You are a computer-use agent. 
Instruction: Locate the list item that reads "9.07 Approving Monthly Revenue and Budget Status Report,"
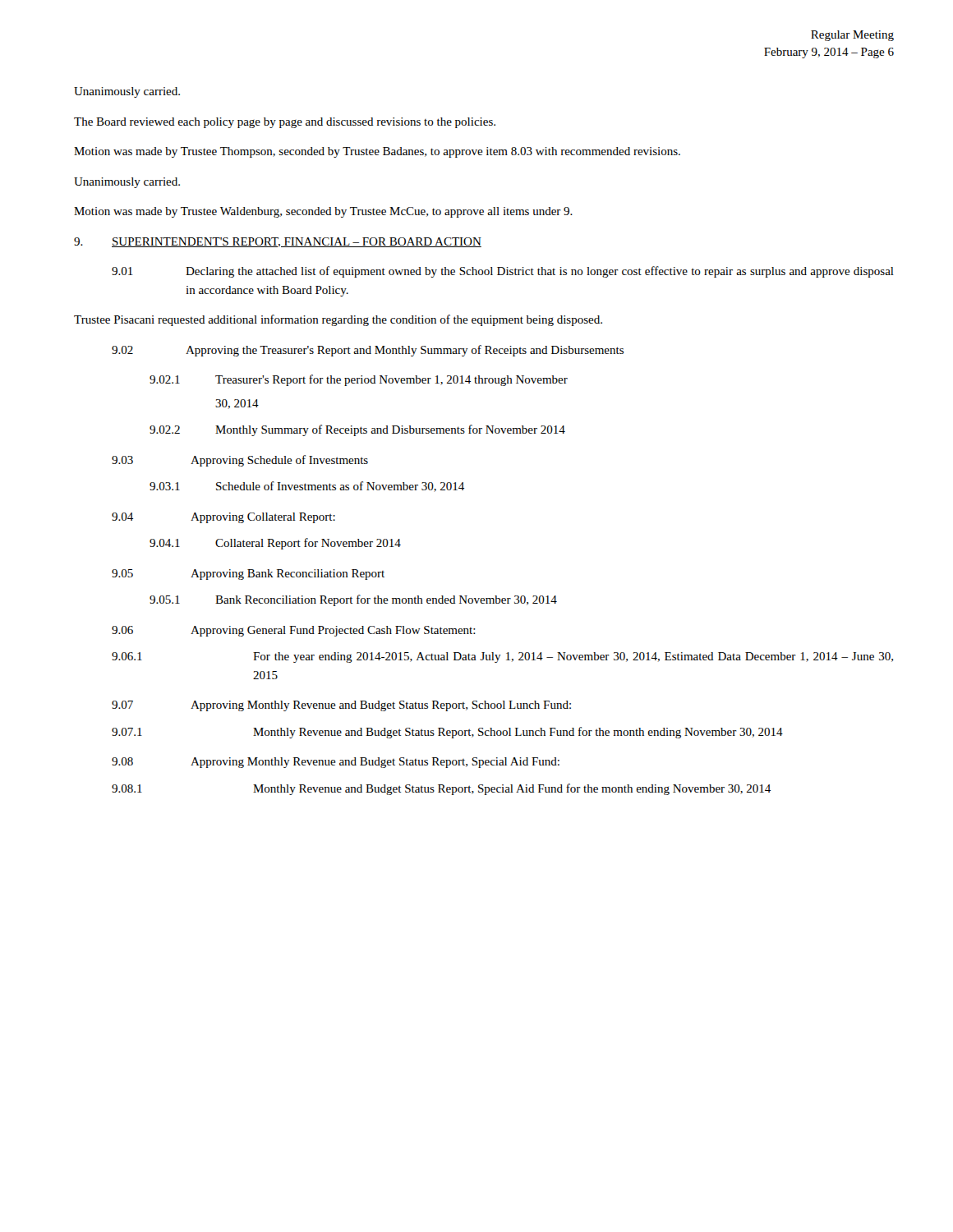pyautogui.click(x=503, y=705)
